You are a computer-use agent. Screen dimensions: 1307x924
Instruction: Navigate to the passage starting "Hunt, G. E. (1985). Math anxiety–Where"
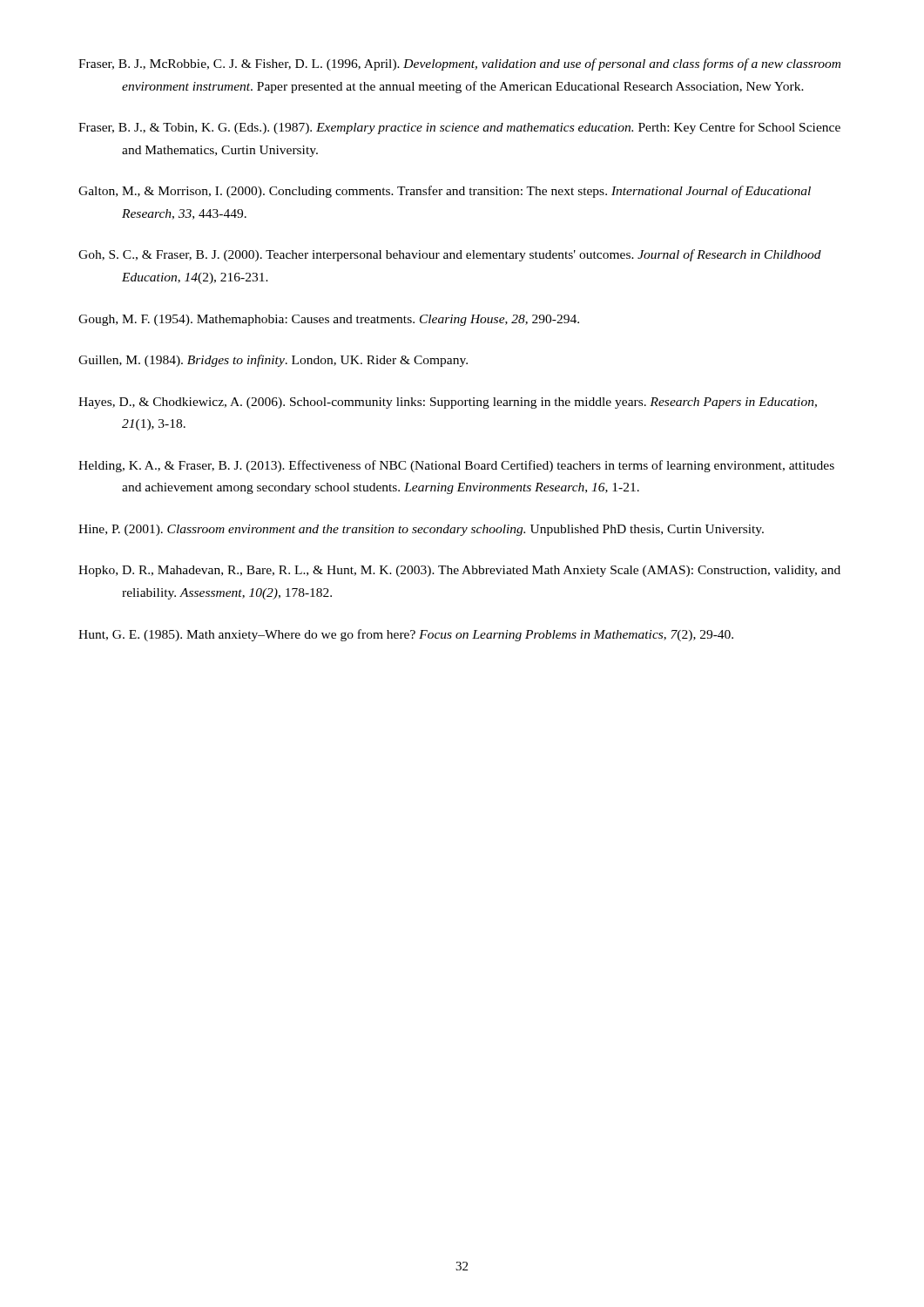406,634
